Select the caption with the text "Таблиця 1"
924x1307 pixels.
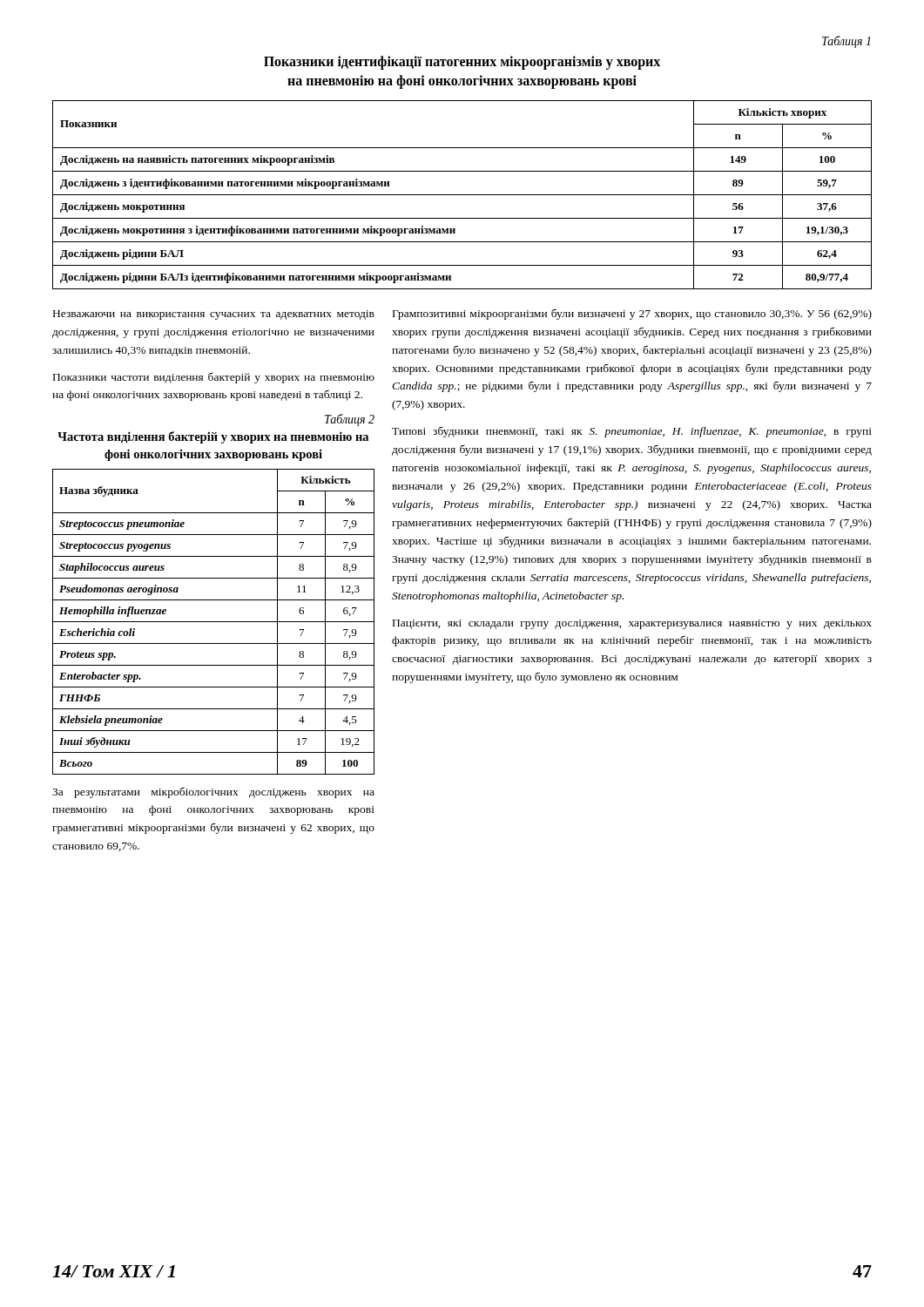click(846, 41)
